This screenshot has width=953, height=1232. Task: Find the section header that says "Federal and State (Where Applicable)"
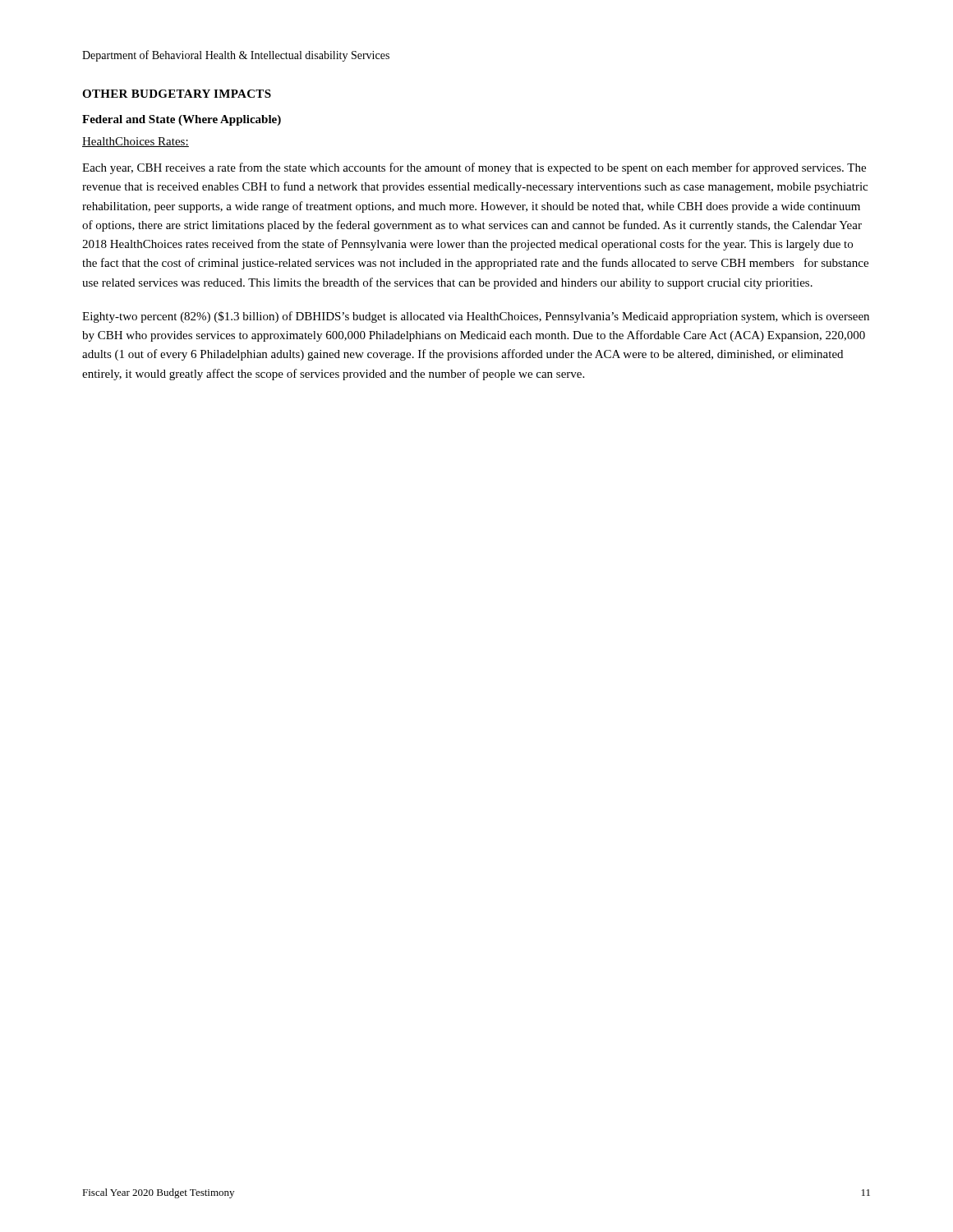pyautogui.click(x=182, y=119)
